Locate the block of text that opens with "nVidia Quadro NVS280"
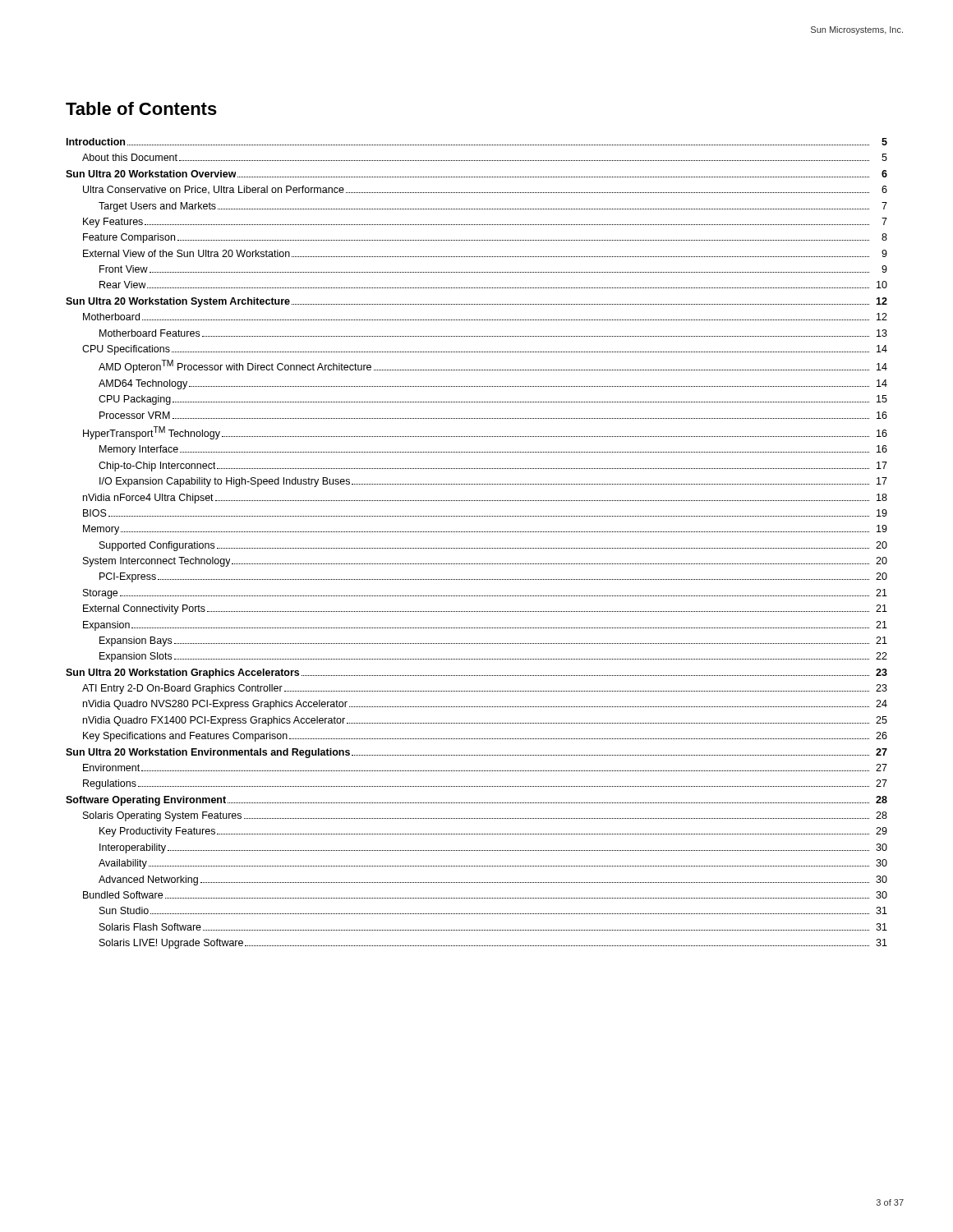Viewport: 953px width, 1232px height. tap(485, 705)
